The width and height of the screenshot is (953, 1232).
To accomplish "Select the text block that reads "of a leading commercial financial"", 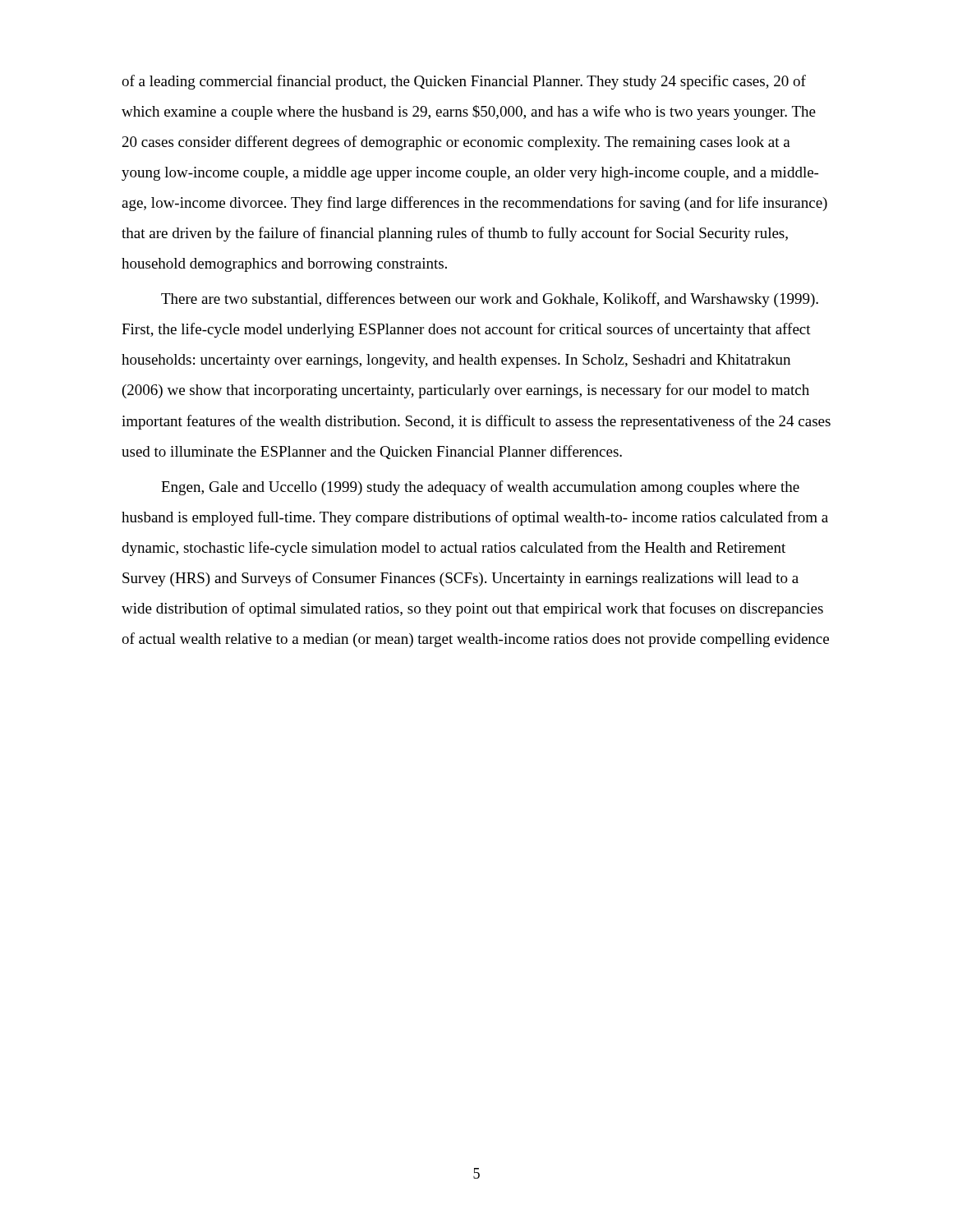I will (476, 172).
